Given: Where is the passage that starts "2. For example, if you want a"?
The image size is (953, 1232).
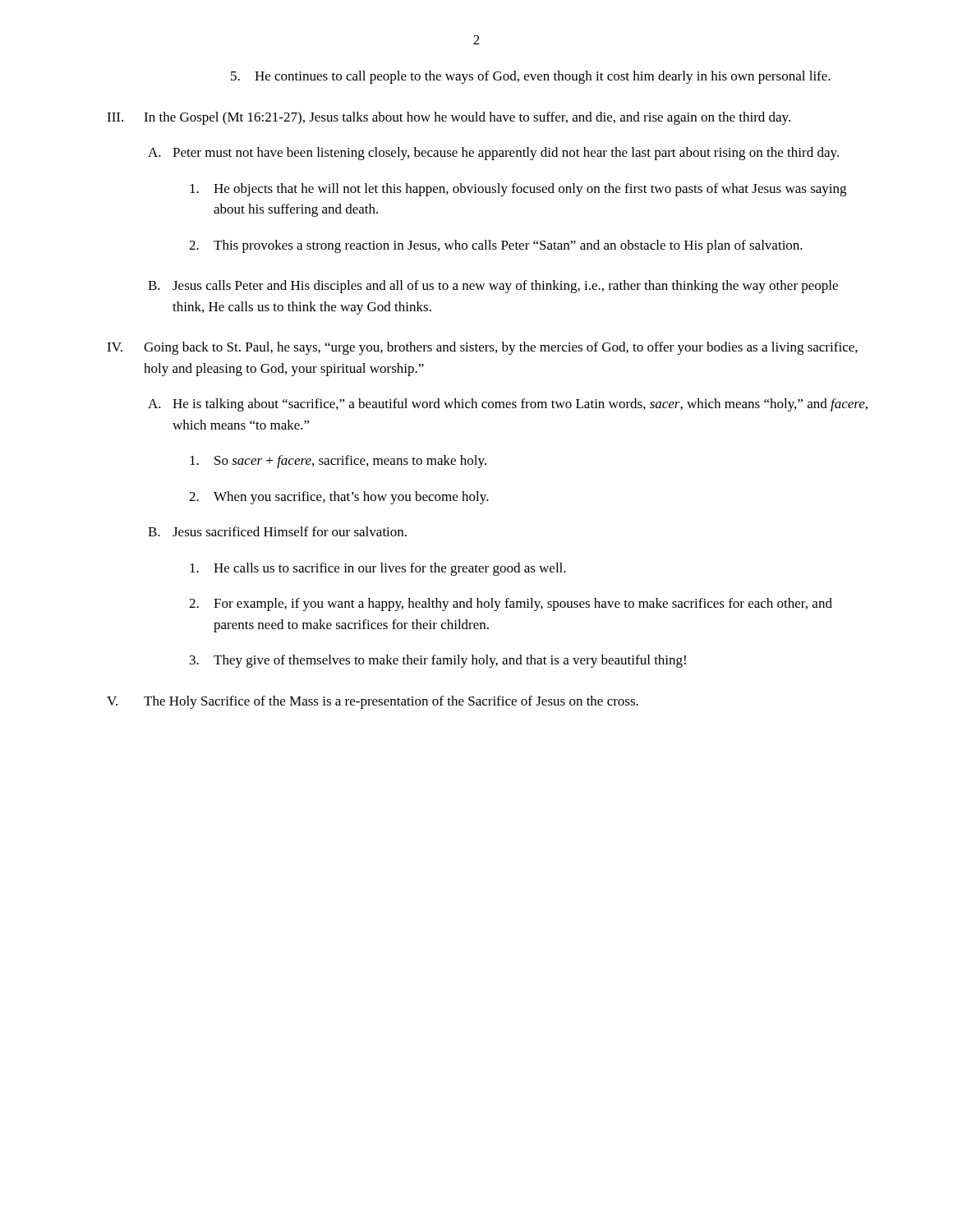Looking at the screenshot, I should (530, 614).
